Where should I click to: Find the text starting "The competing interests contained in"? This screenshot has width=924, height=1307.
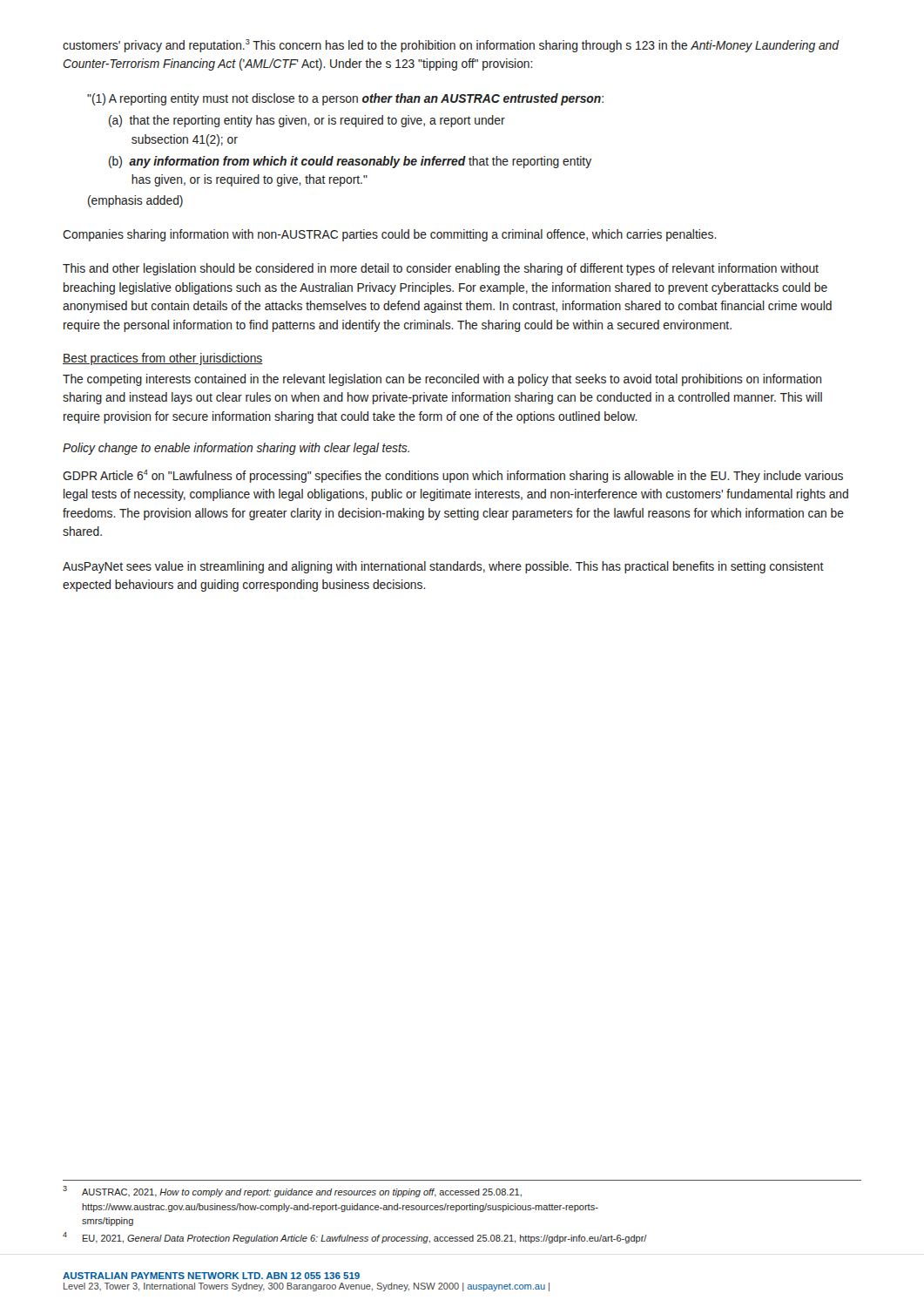point(443,398)
